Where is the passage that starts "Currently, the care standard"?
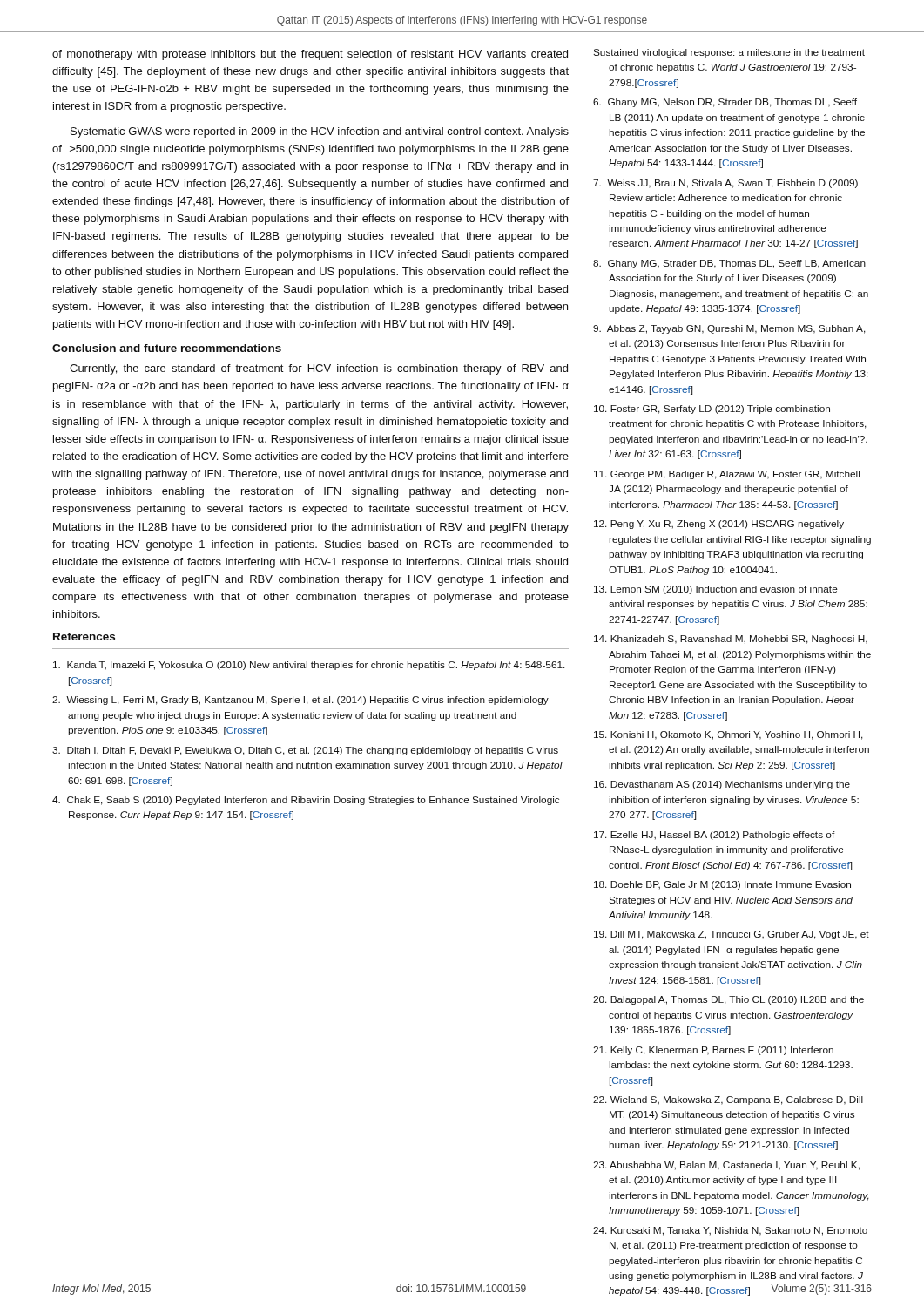This screenshot has height=1307, width=924. point(311,492)
